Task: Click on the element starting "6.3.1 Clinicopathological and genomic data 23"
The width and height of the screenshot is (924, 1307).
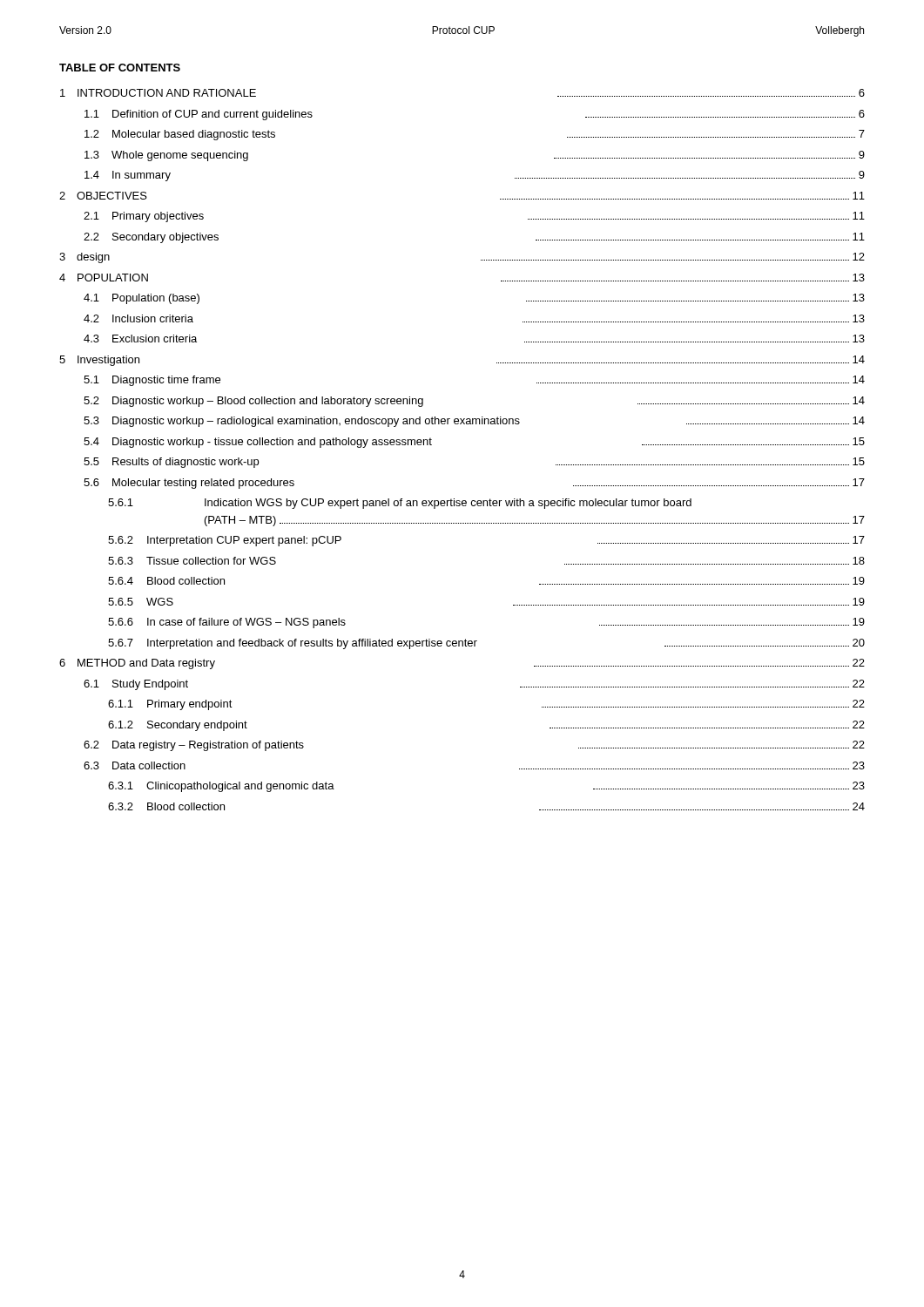Action: click(121, 786)
